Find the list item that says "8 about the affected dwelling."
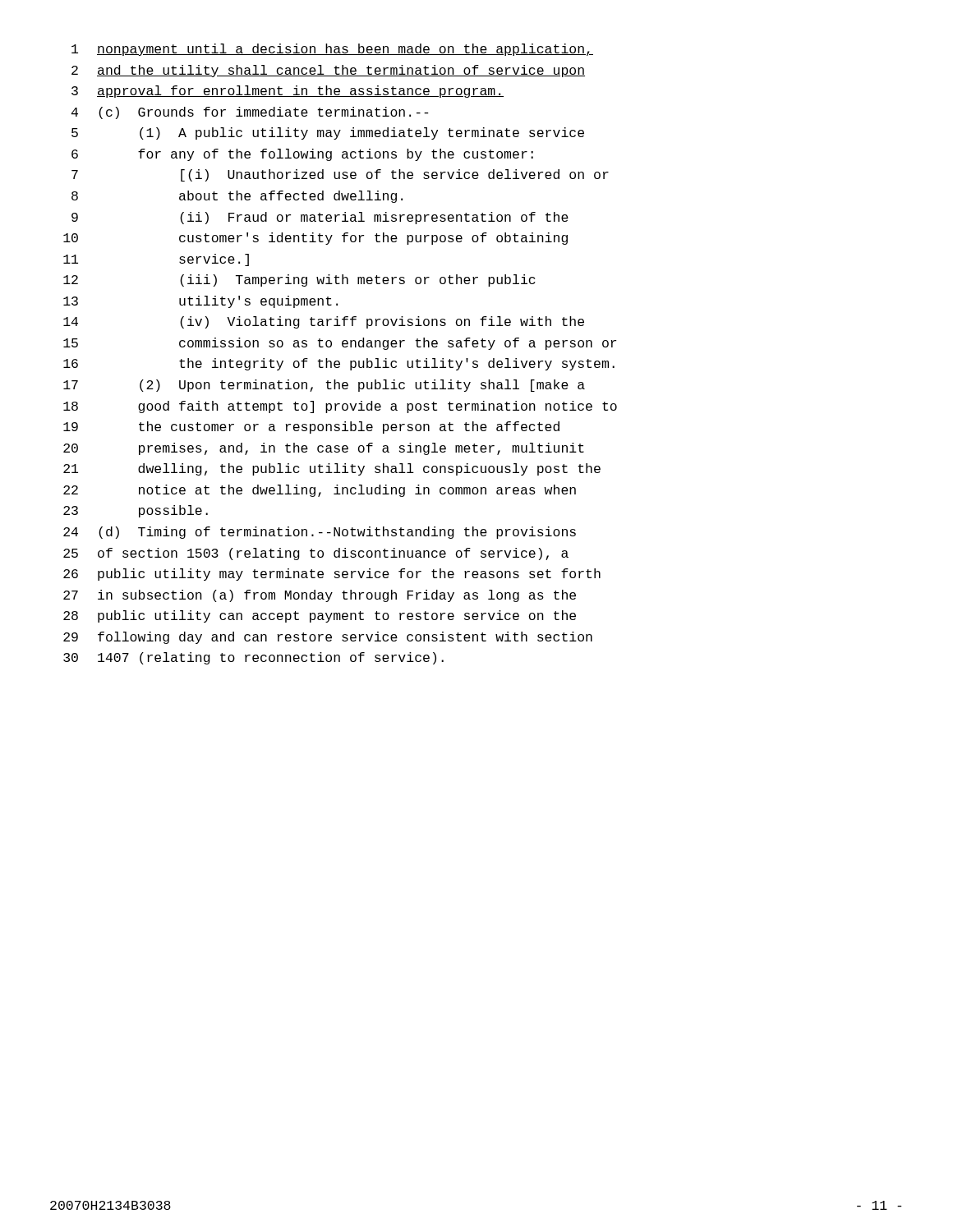The image size is (953, 1232). (237, 197)
